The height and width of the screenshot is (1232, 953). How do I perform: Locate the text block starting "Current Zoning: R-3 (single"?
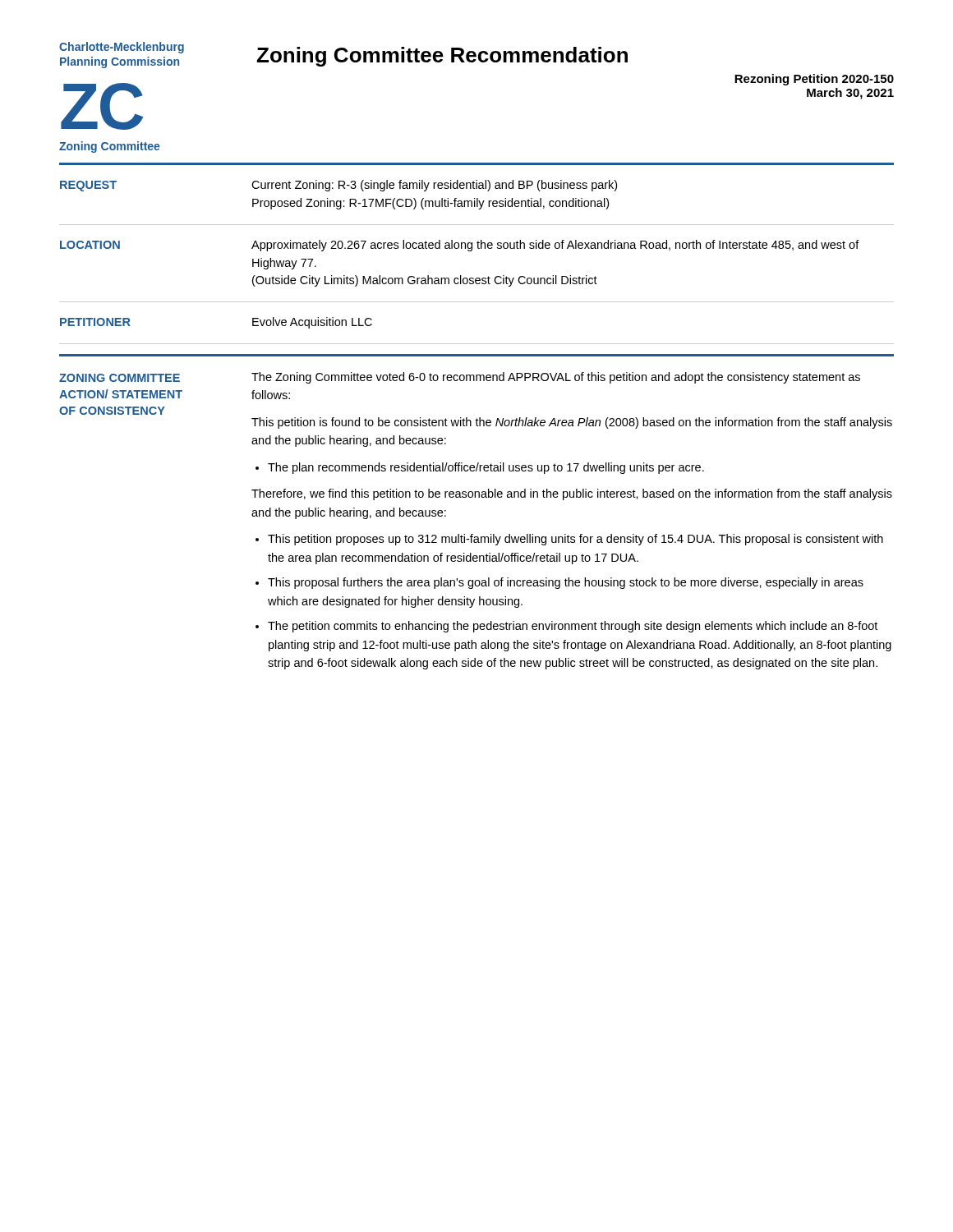(x=435, y=194)
